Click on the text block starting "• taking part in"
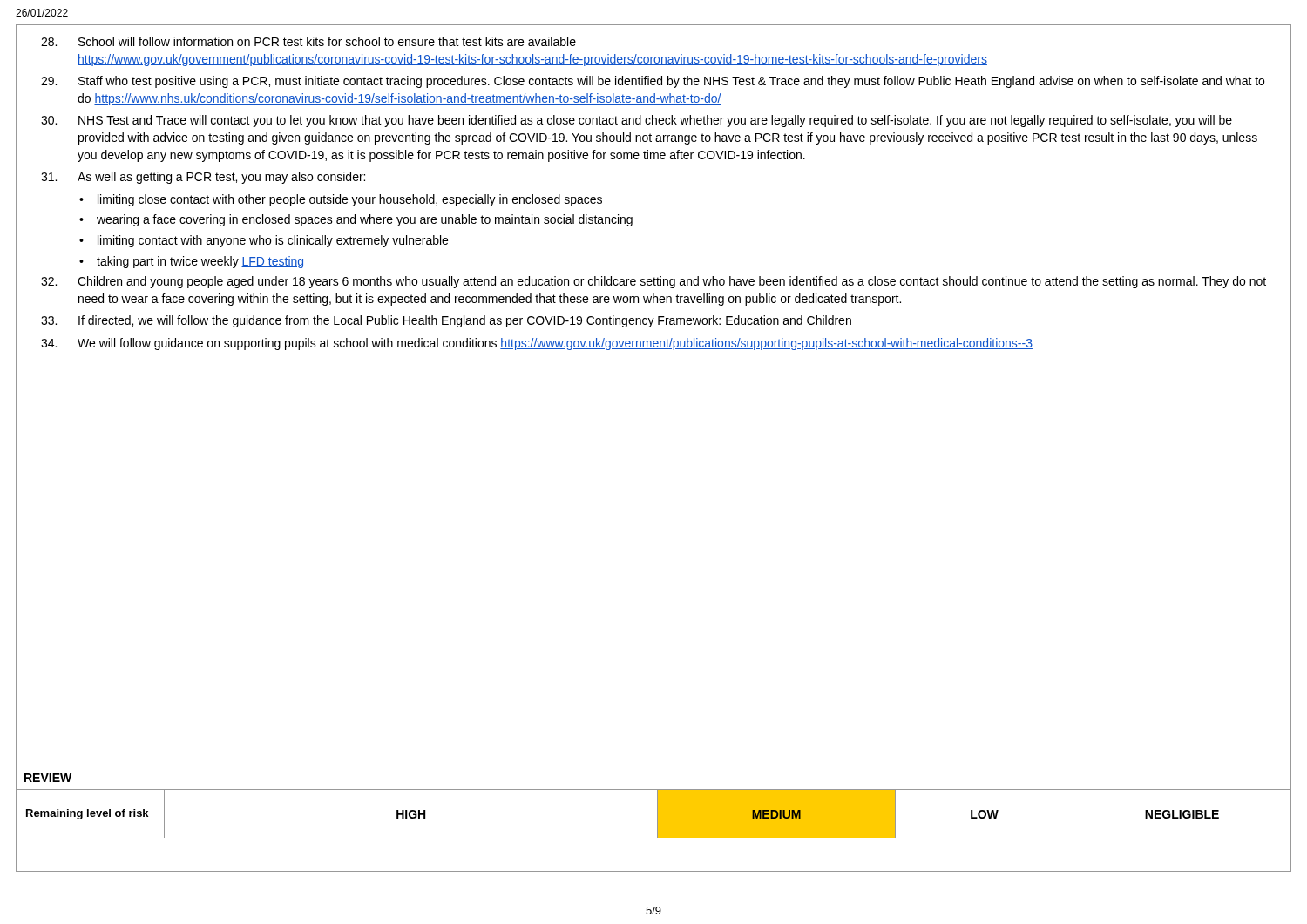 191,262
